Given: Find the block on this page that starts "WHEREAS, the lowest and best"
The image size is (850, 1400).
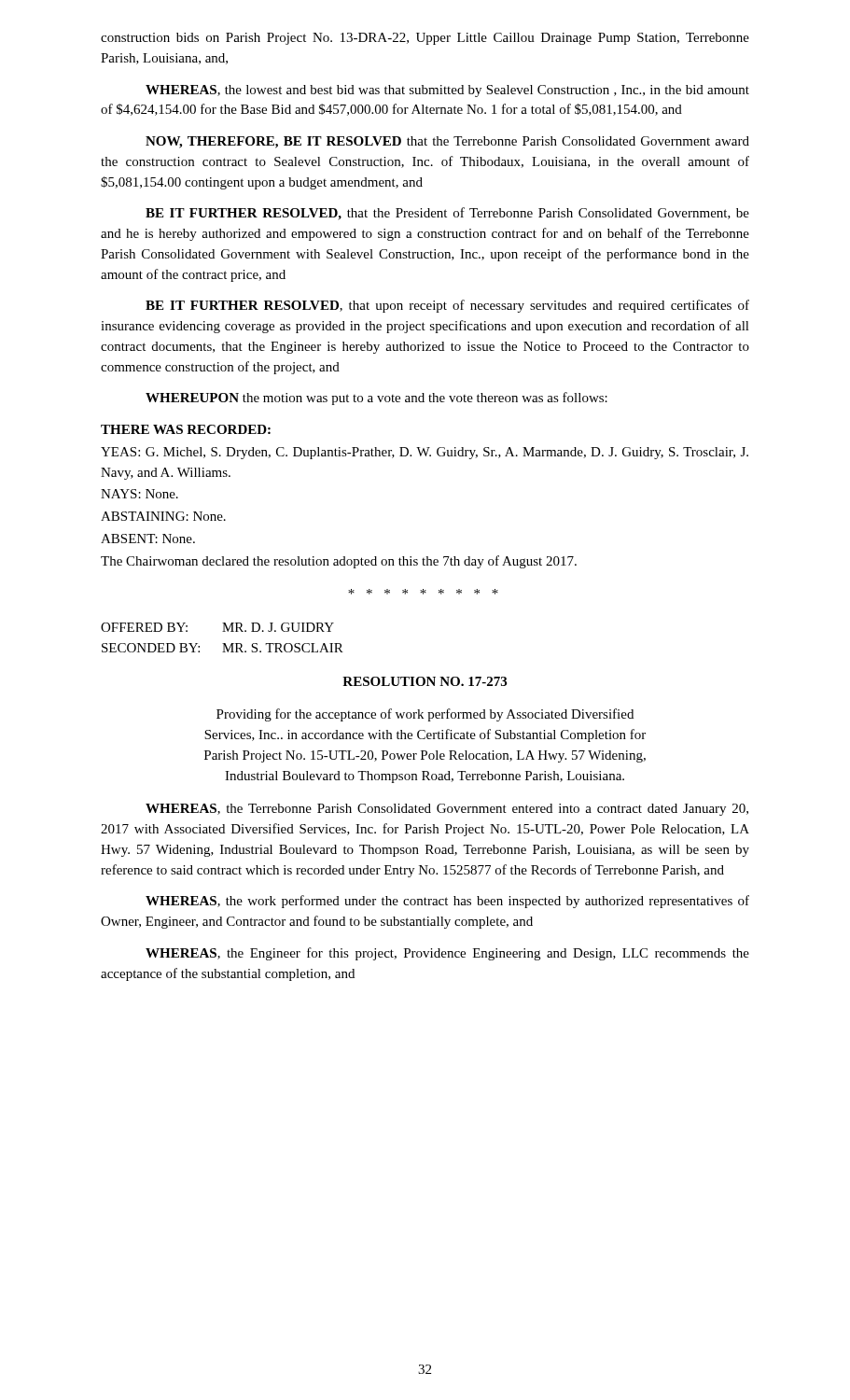Looking at the screenshot, I should click(425, 100).
